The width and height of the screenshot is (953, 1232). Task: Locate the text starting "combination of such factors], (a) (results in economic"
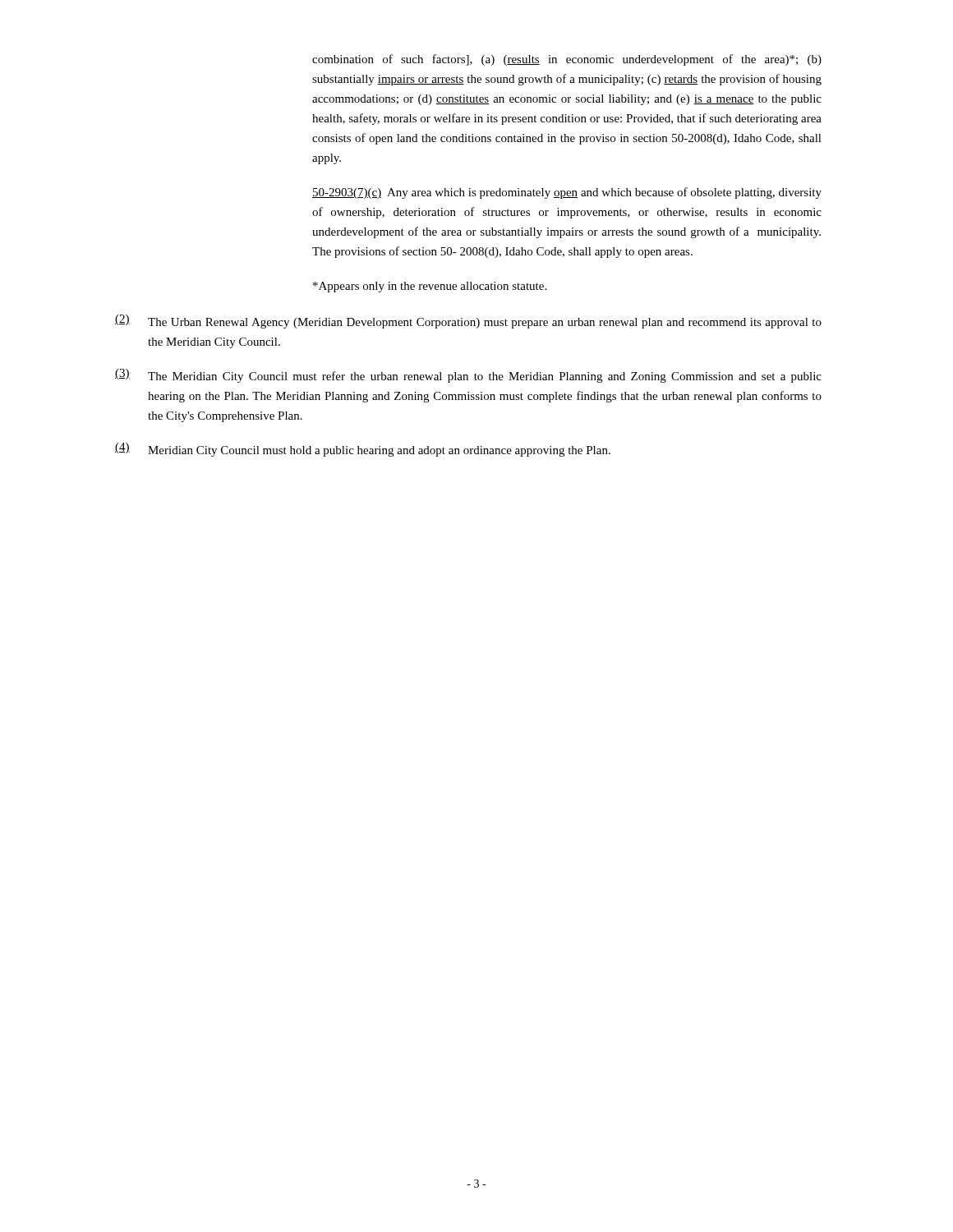pyautogui.click(x=567, y=60)
